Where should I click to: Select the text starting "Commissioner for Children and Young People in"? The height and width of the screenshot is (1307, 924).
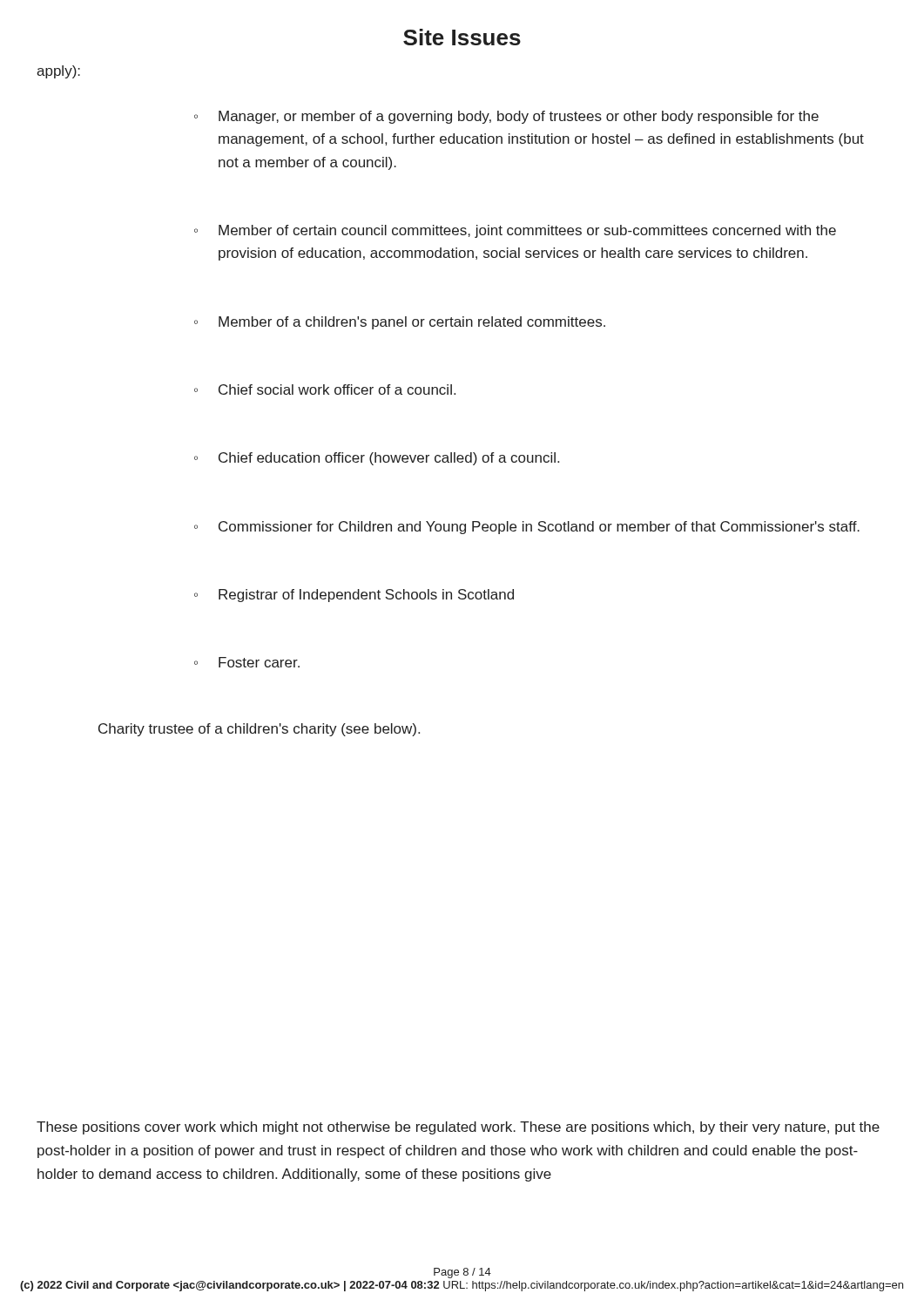point(540,527)
